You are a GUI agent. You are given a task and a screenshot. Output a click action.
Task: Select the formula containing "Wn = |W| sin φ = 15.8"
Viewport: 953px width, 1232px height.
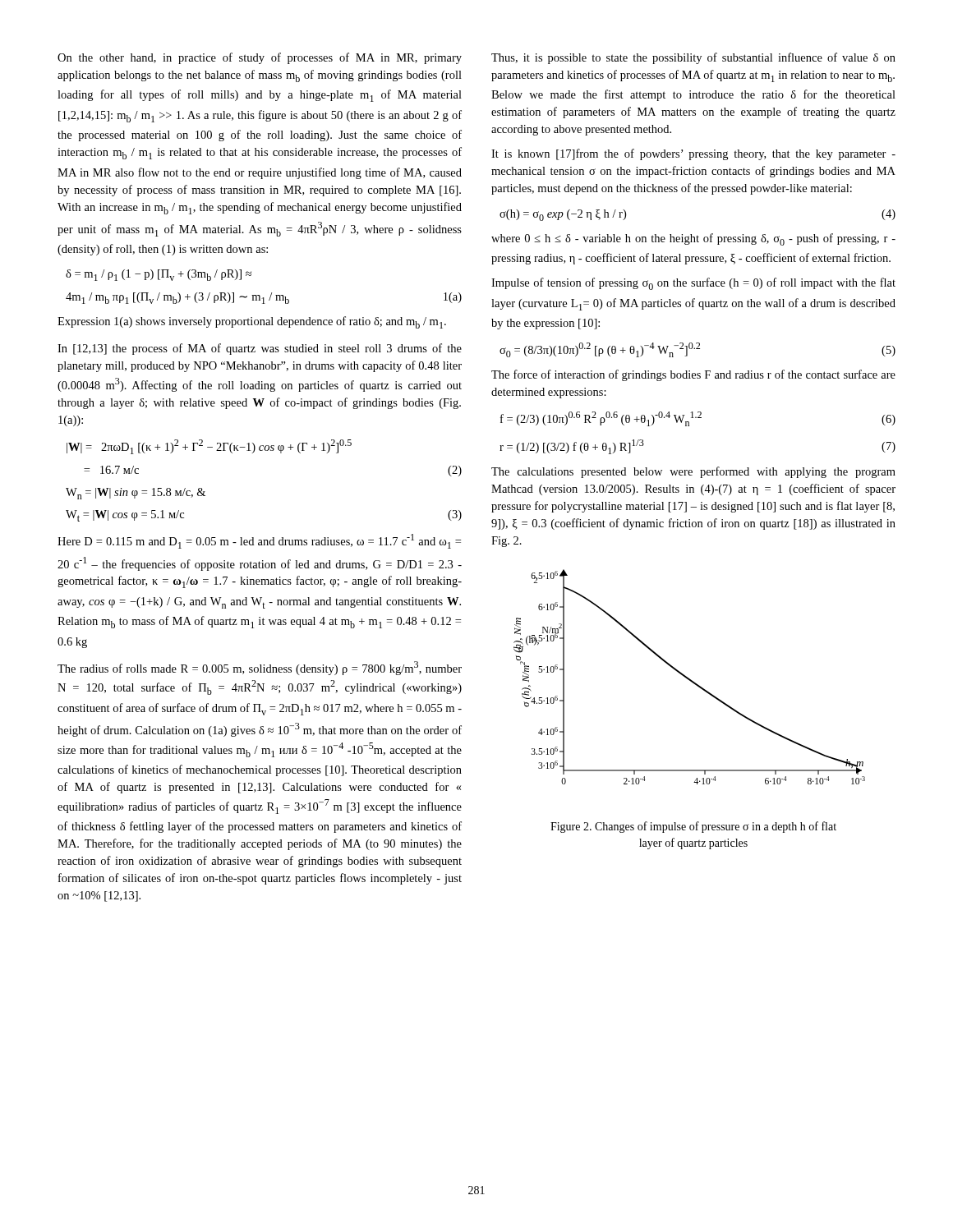136,494
